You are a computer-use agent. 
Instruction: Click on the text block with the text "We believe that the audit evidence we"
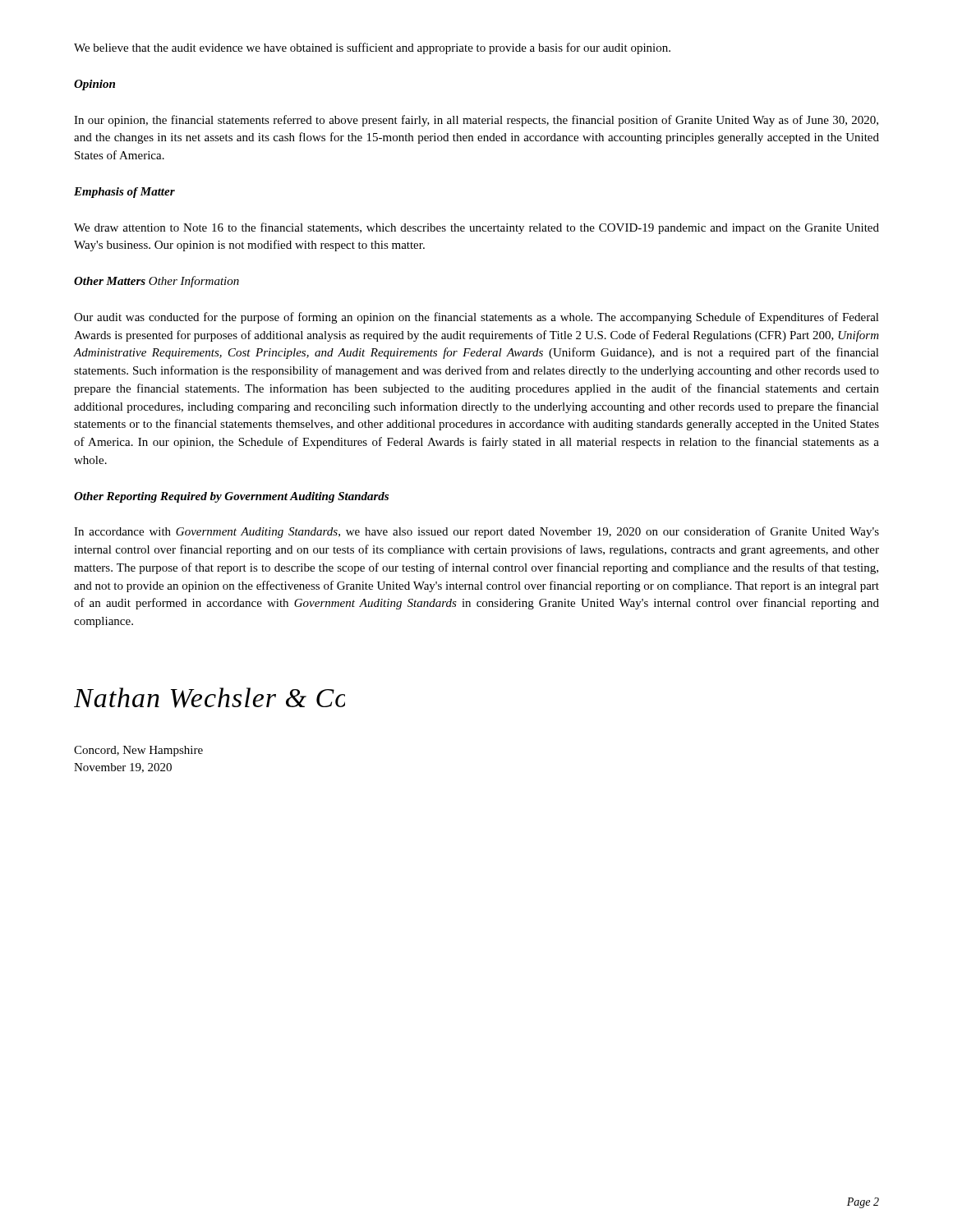pyautogui.click(x=476, y=48)
